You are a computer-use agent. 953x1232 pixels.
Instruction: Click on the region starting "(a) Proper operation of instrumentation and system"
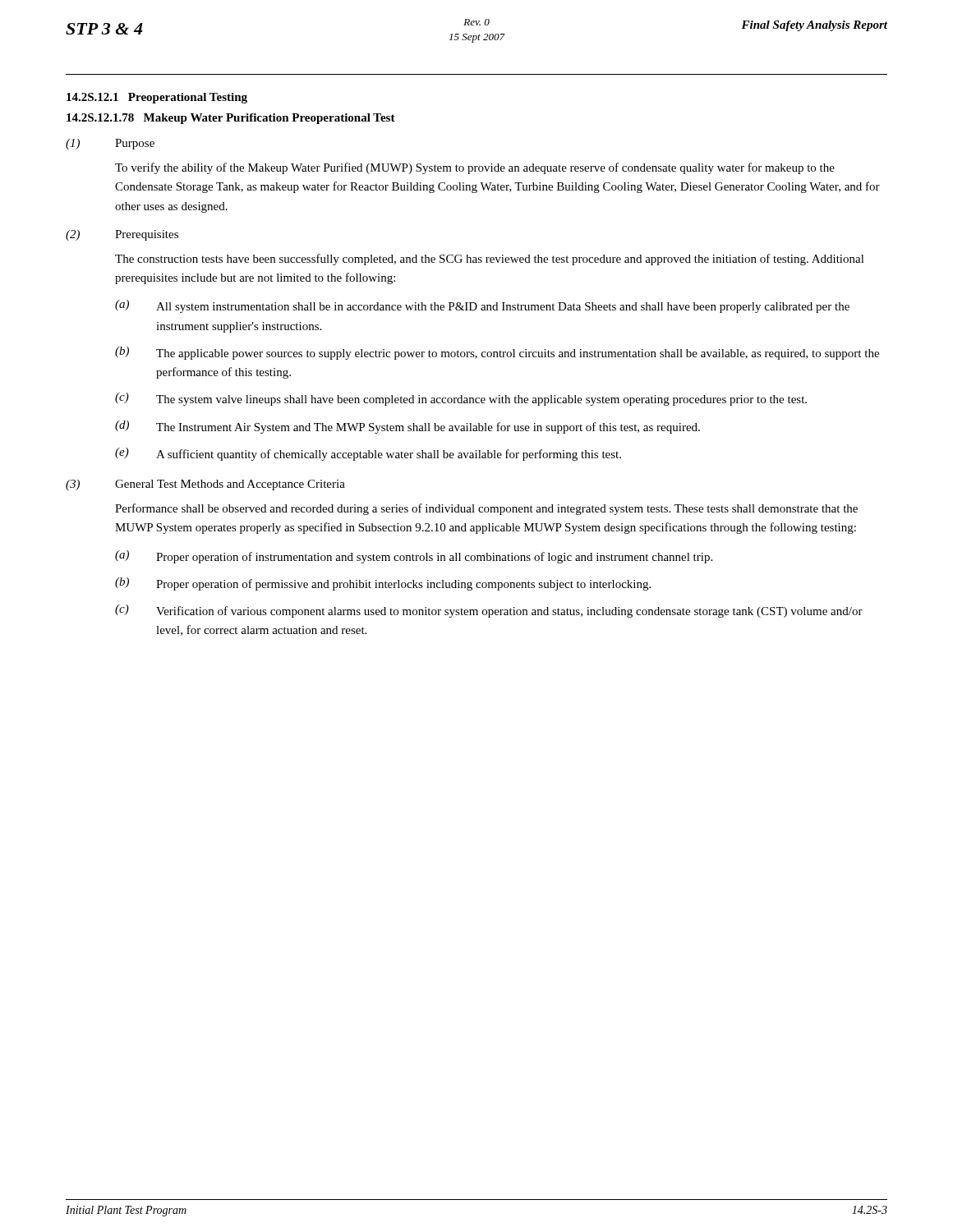tap(414, 557)
